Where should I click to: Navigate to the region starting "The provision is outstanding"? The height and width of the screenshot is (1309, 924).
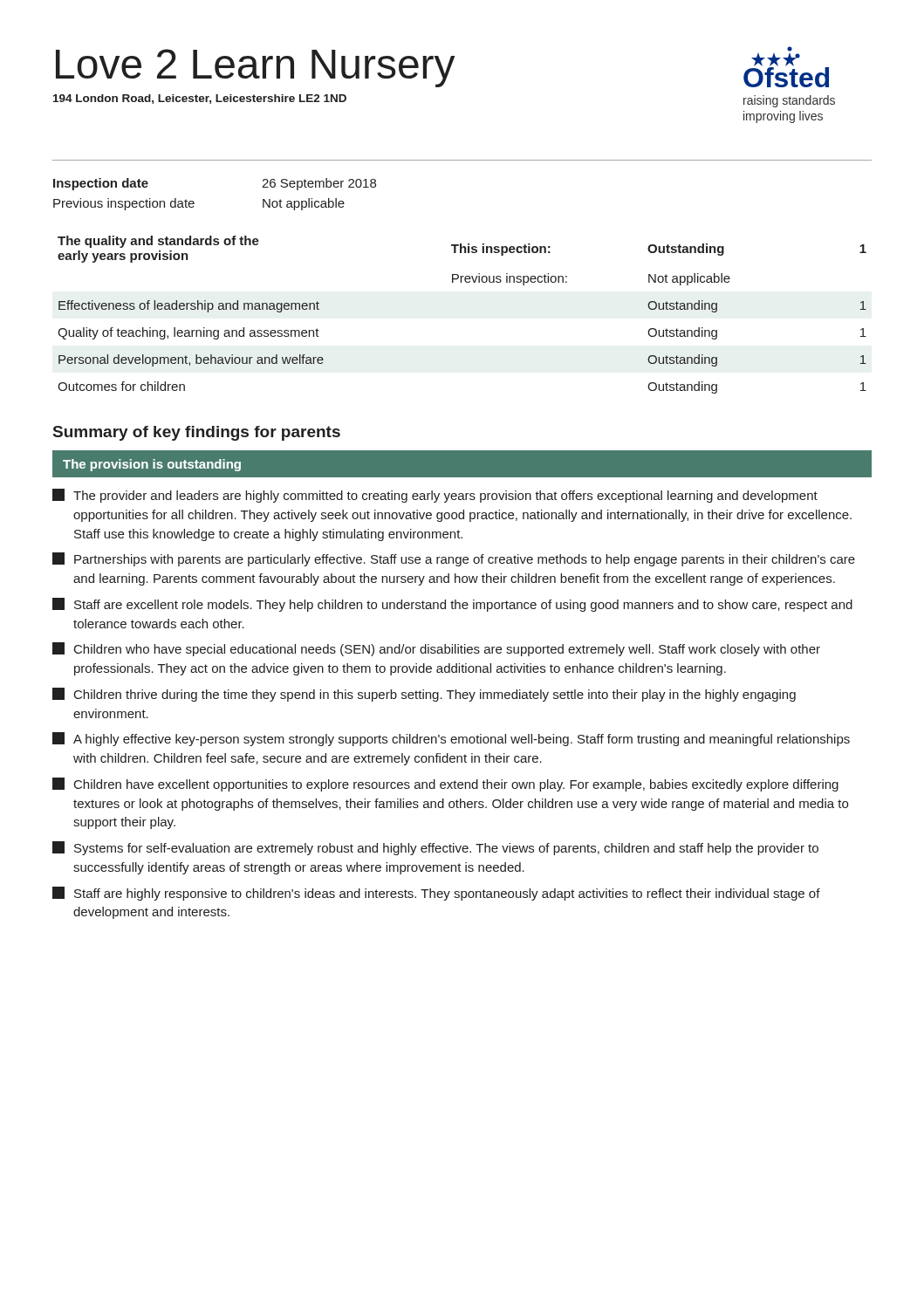coord(152,465)
